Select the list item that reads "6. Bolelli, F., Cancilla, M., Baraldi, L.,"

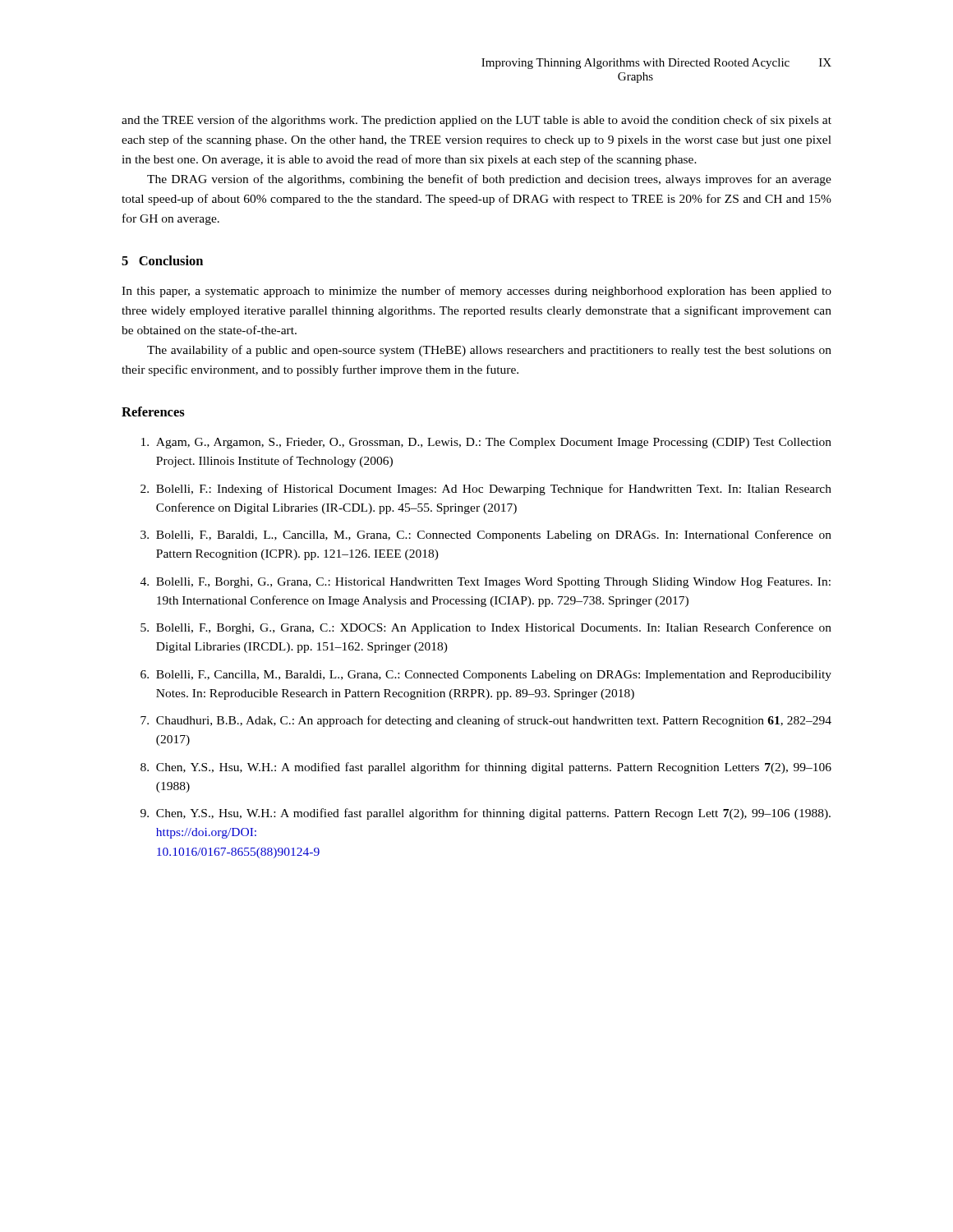click(476, 683)
